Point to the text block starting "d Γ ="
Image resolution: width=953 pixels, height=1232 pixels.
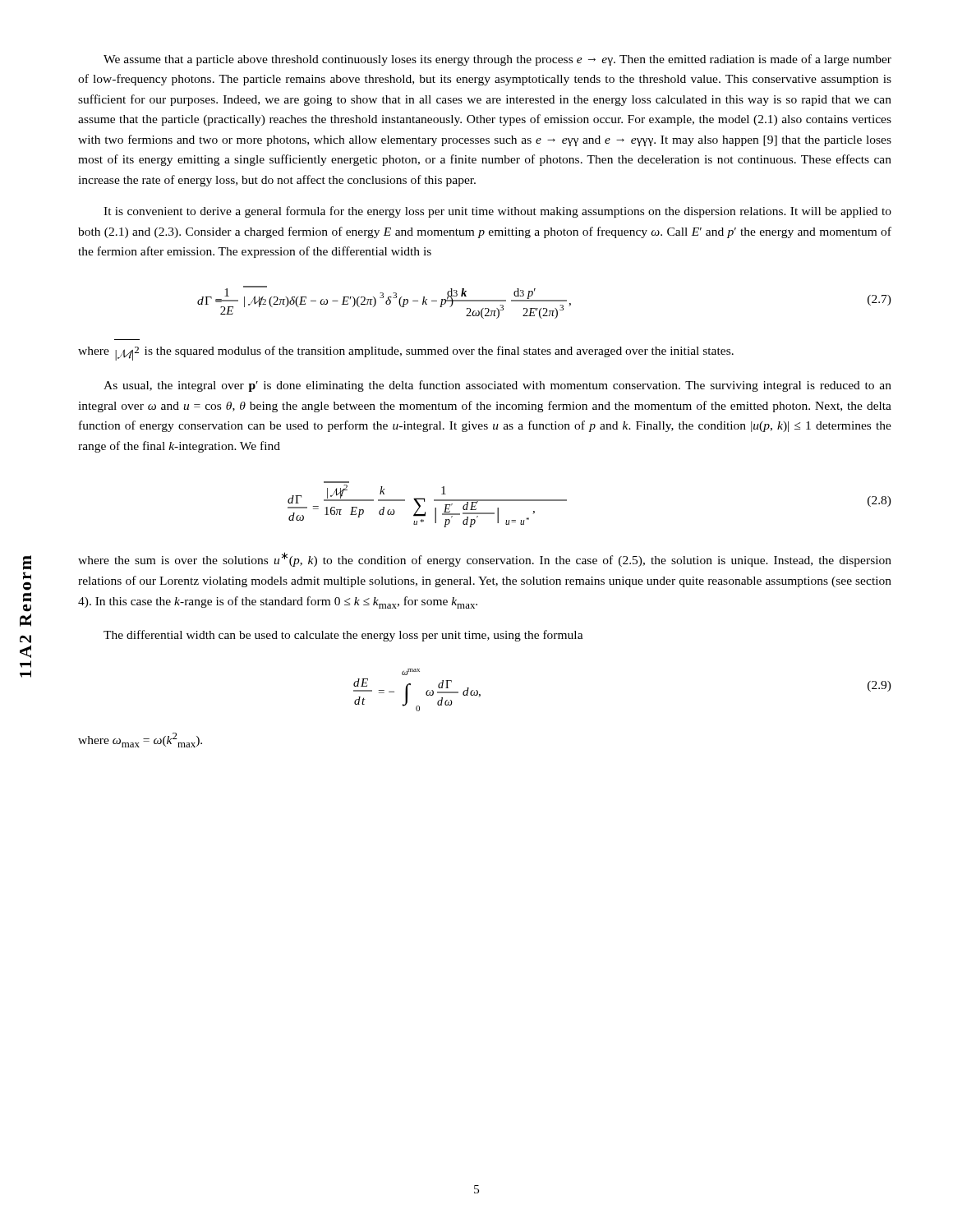point(544,299)
